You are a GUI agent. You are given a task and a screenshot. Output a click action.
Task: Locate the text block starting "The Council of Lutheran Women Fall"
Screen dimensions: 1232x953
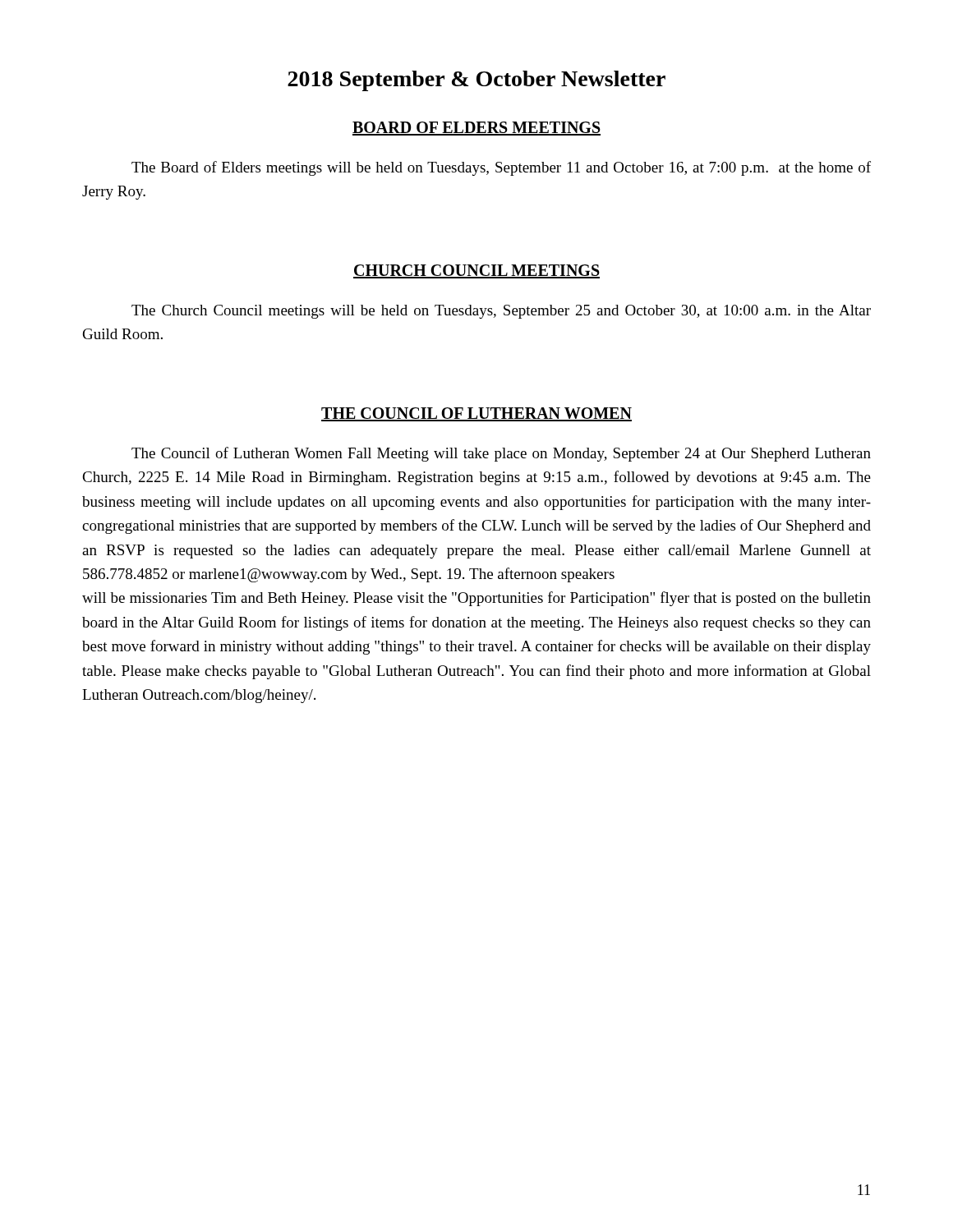click(476, 574)
